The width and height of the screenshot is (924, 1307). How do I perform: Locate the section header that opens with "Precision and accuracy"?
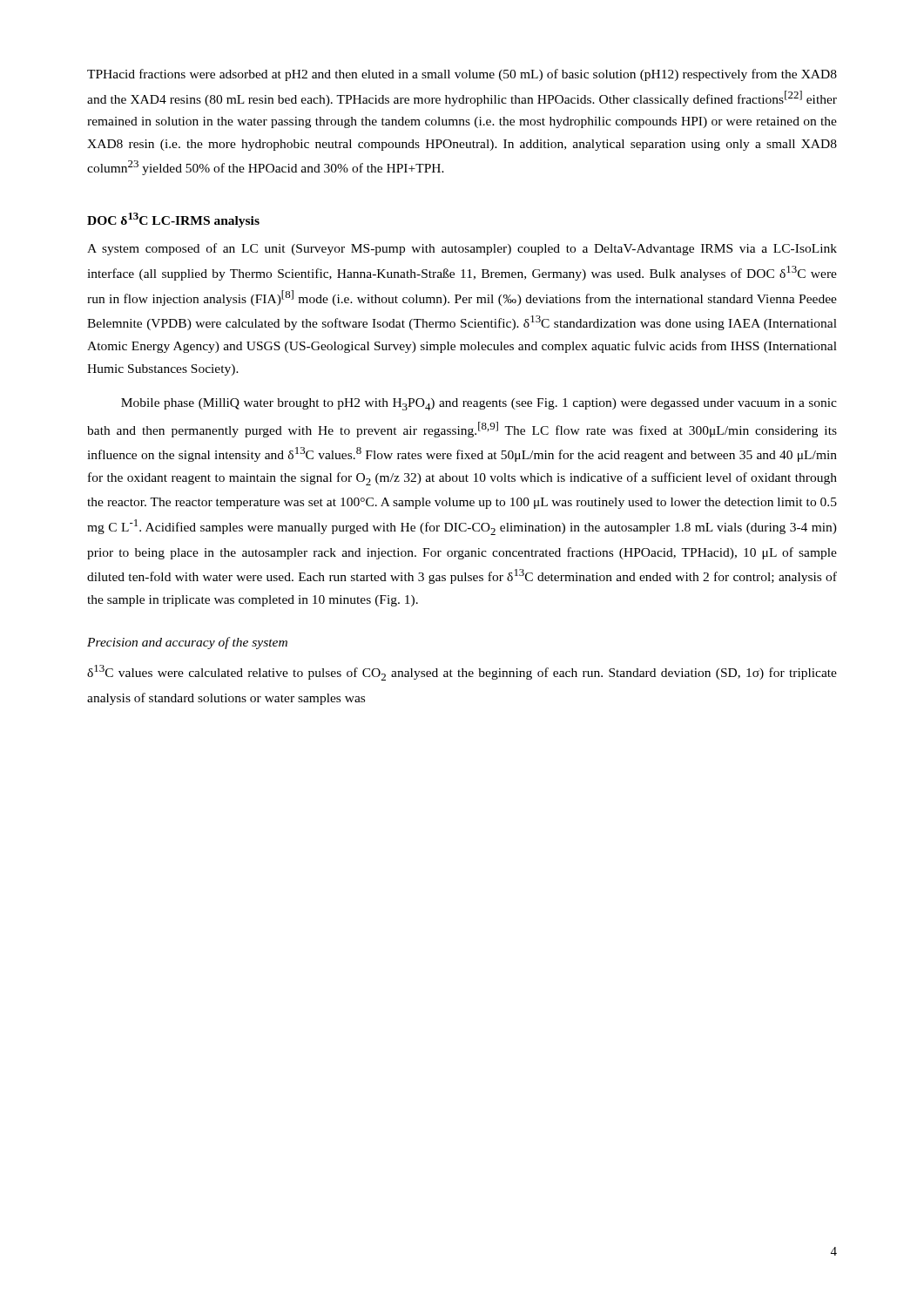pyautogui.click(x=188, y=642)
